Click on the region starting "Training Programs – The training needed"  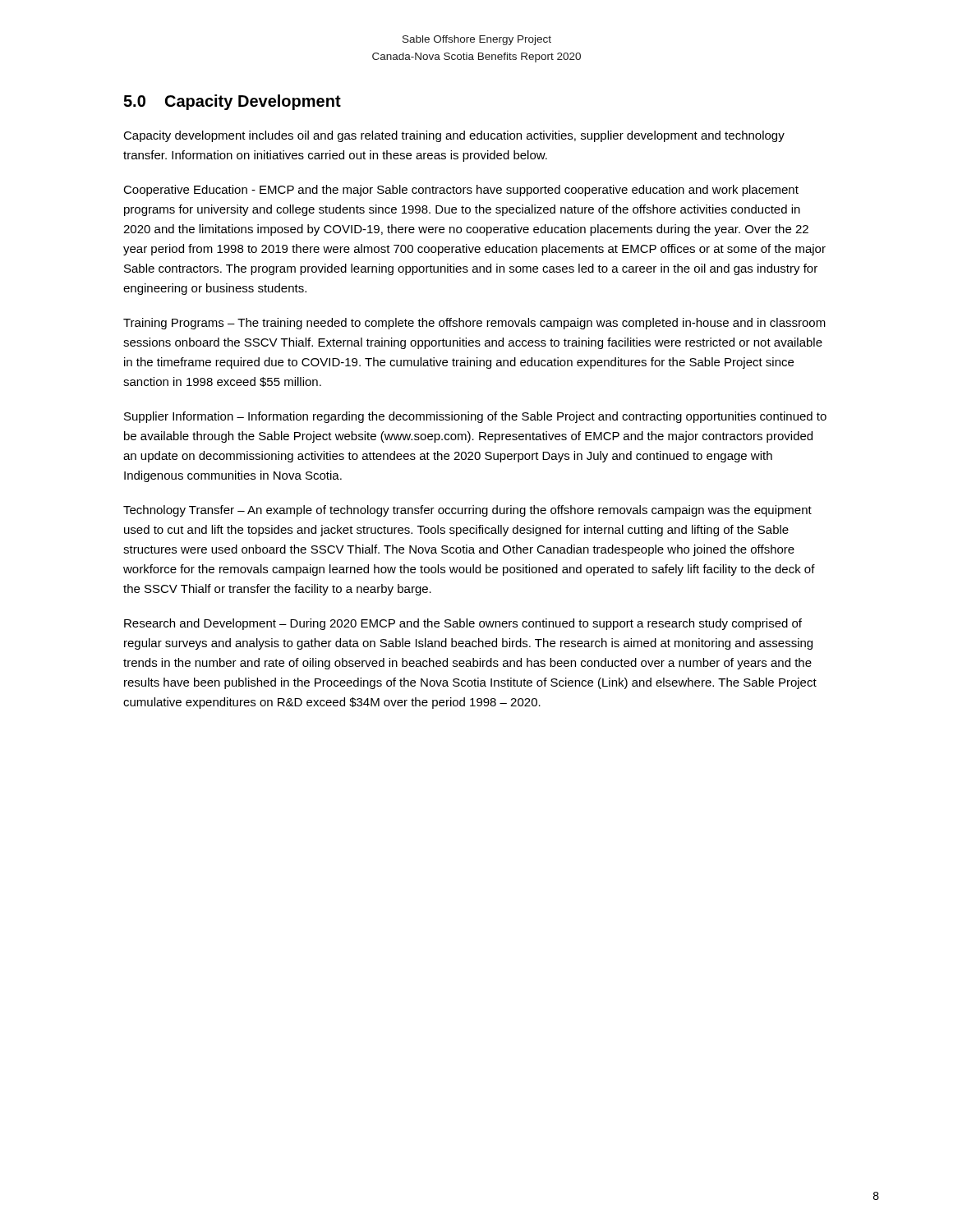[x=474, y=352]
